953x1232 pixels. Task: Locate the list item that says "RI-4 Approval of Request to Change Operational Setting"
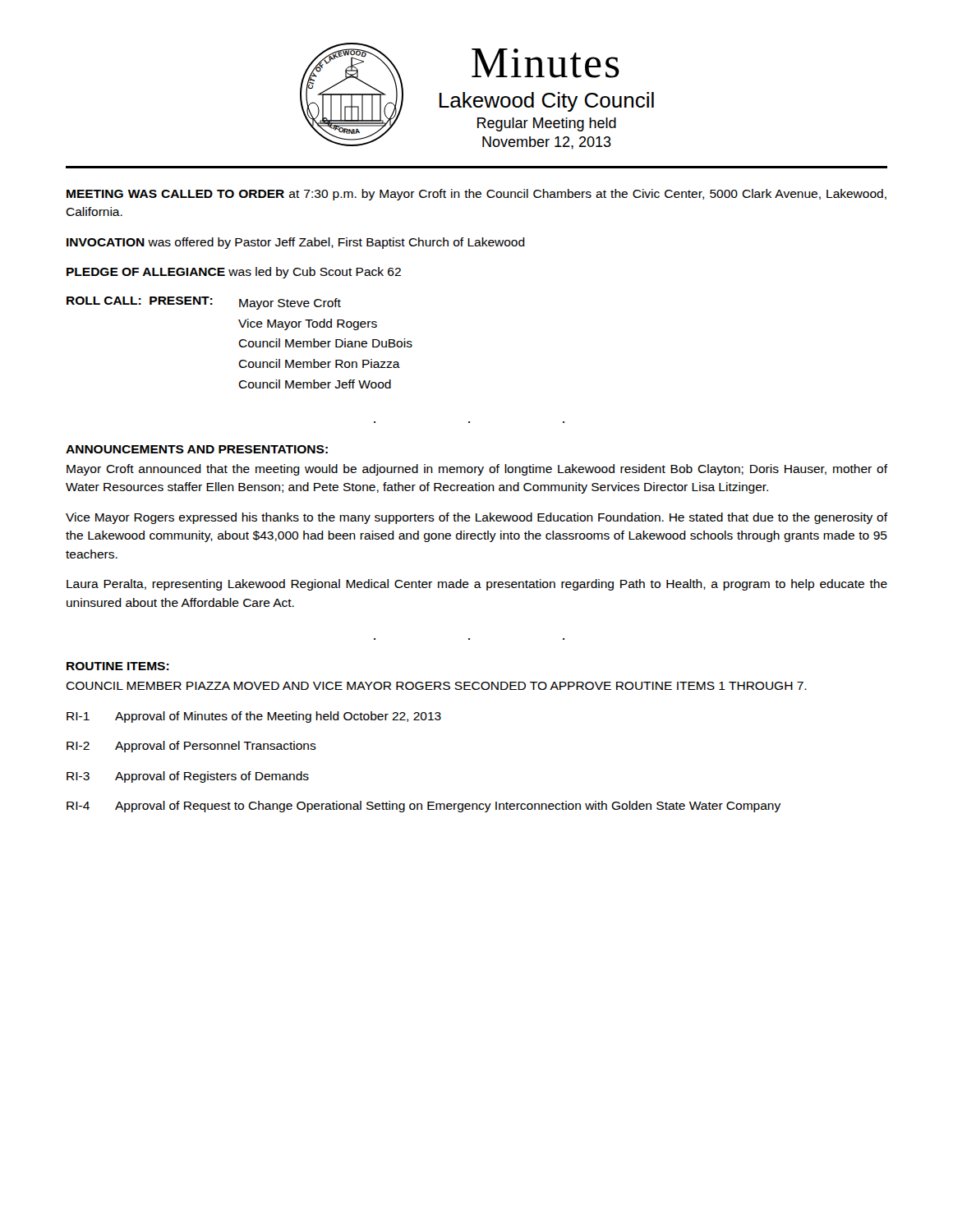tap(476, 806)
